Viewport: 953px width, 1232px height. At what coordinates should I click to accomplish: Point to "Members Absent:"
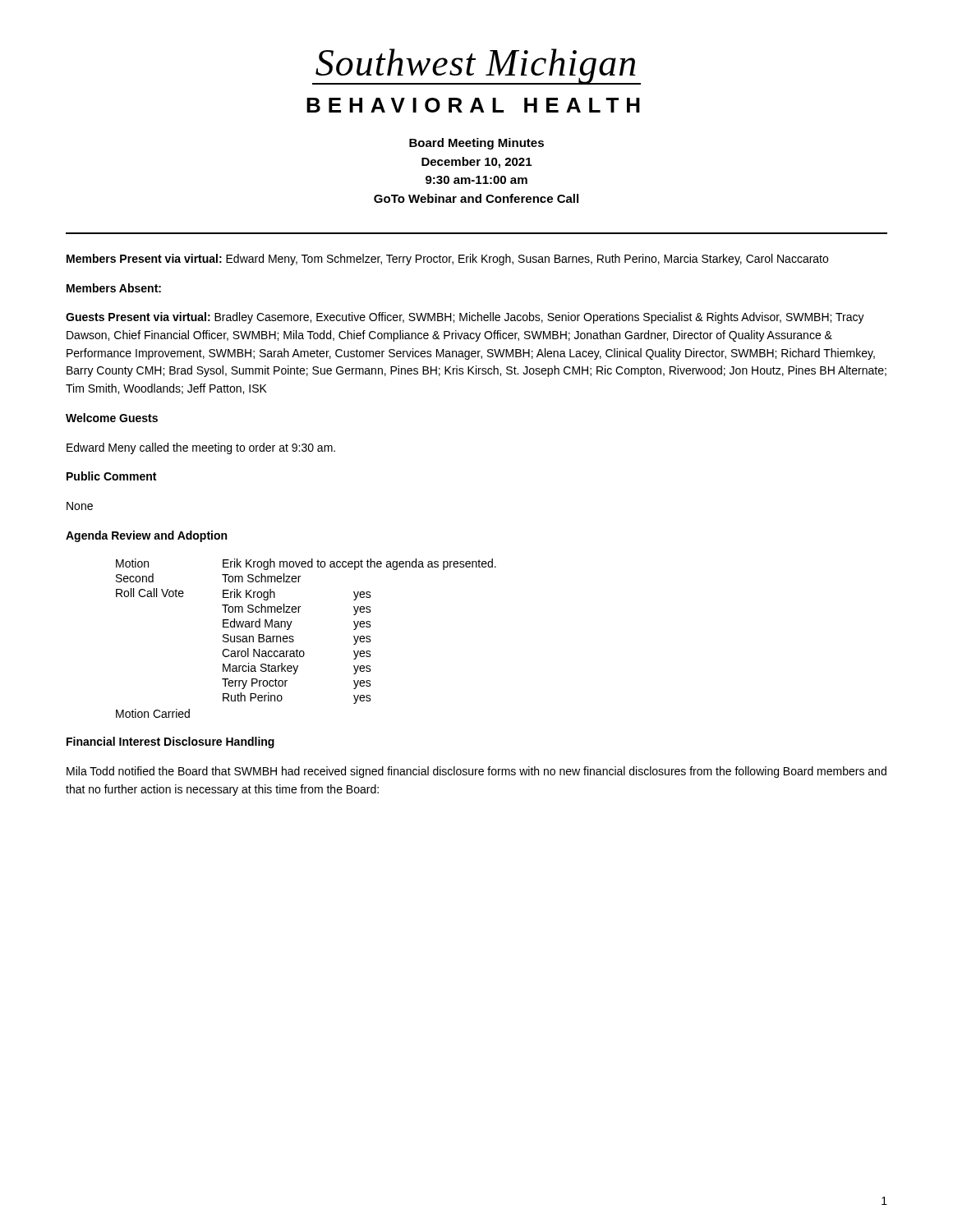click(x=114, y=288)
